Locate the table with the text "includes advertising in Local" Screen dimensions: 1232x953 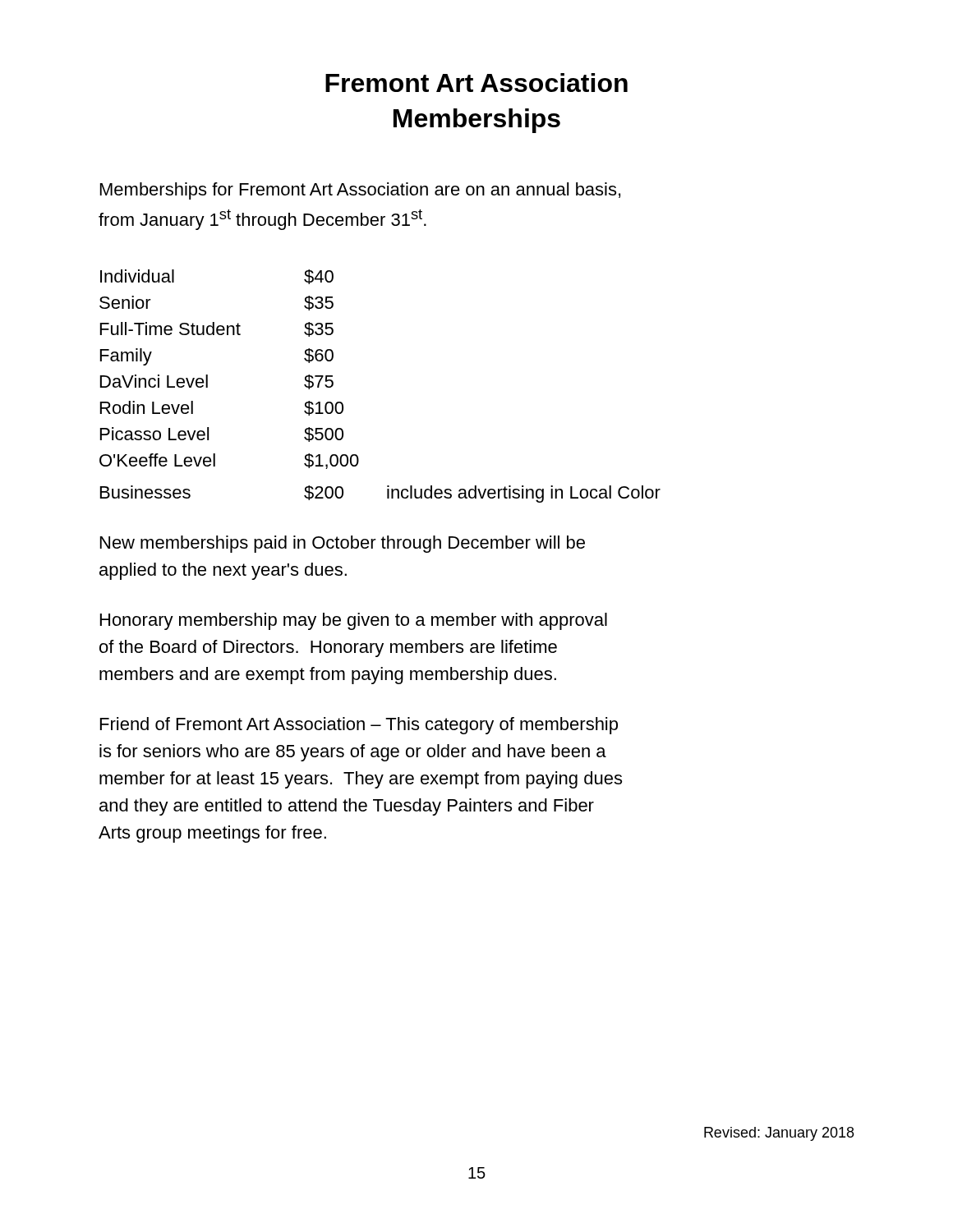(476, 385)
